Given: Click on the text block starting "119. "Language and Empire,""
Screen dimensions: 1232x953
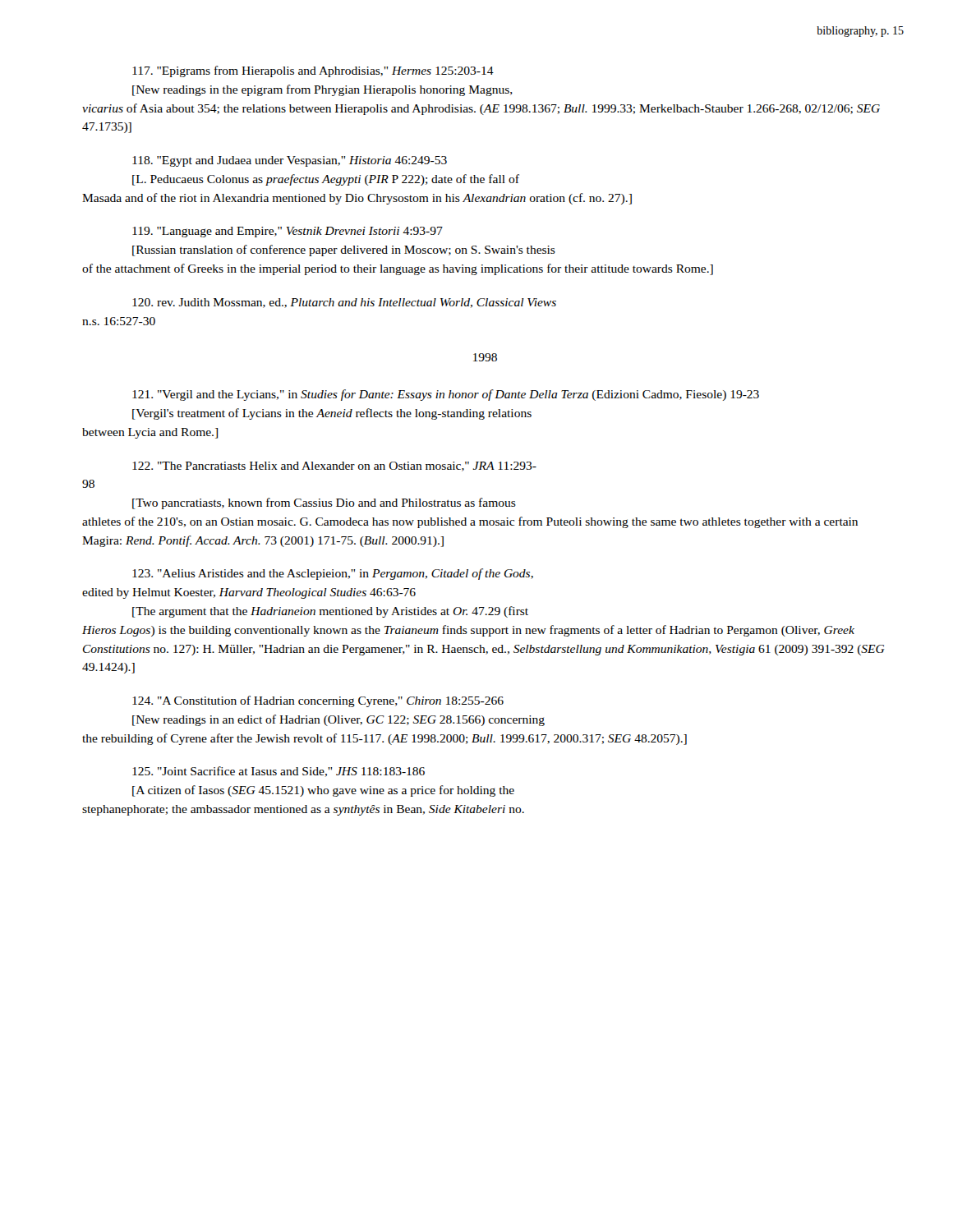Looking at the screenshot, I should pos(485,250).
